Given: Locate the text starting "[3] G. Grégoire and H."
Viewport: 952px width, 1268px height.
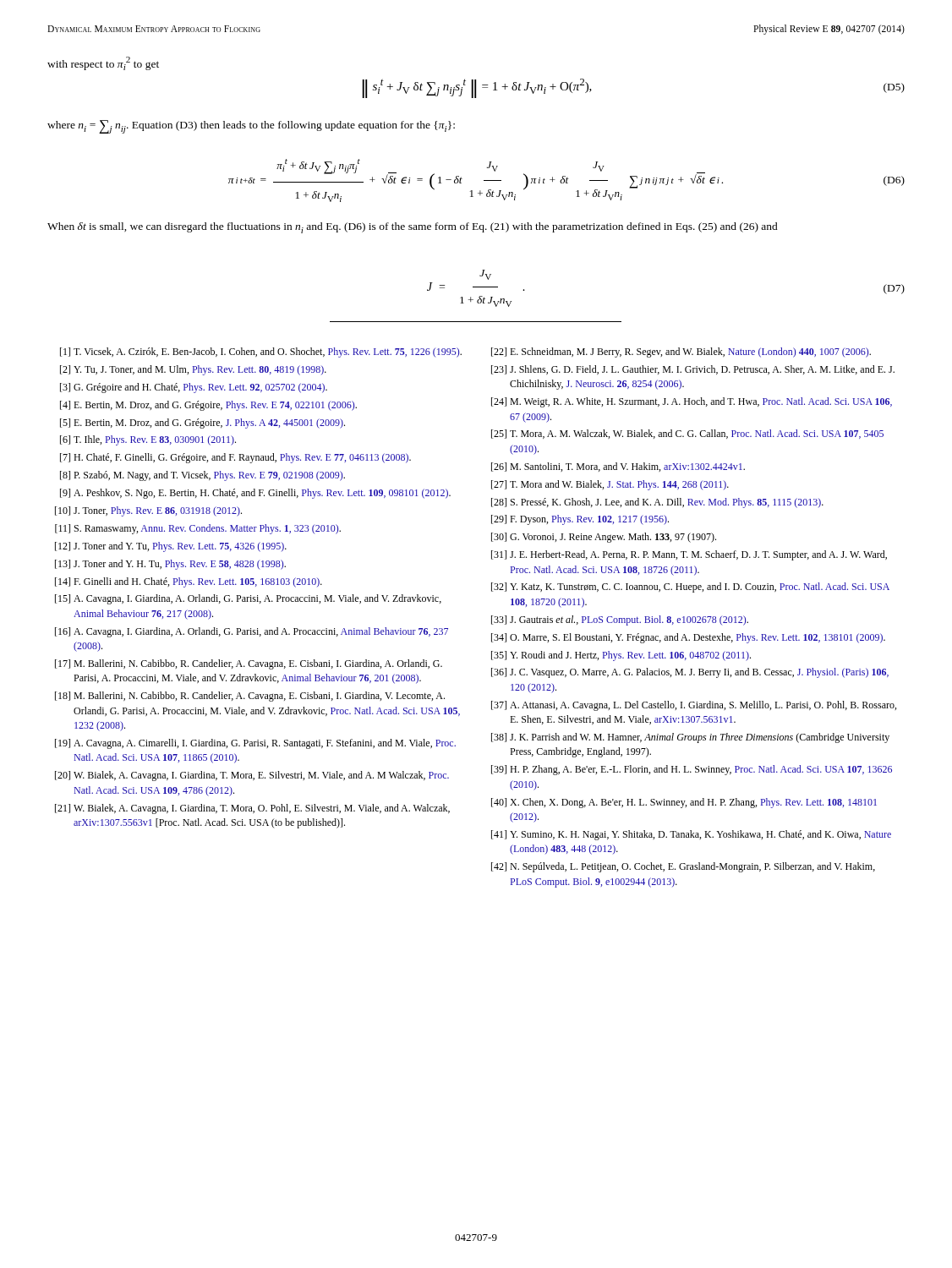Looking at the screenshot, I should pos(187,388).
